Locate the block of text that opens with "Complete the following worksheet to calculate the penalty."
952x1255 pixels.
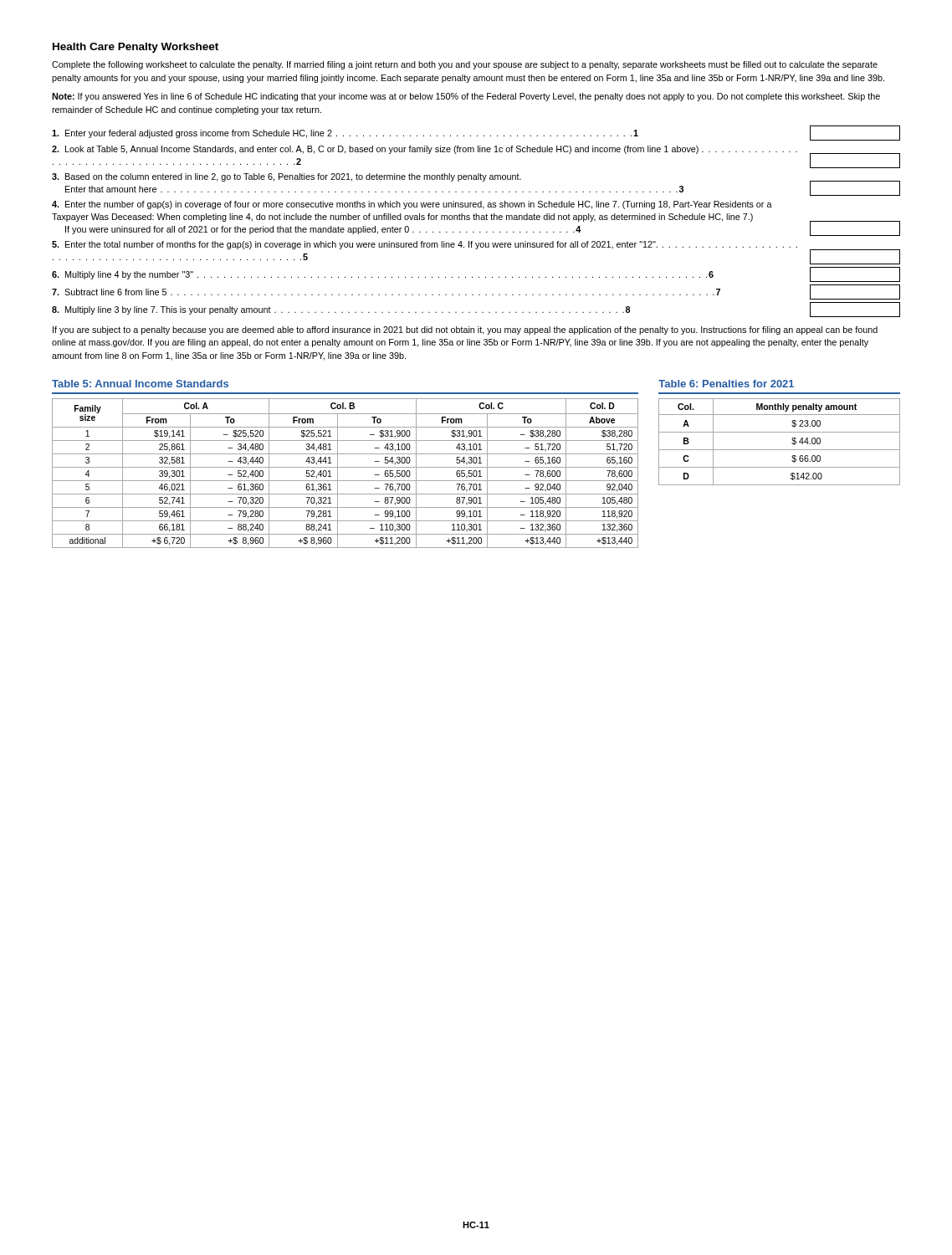[x=469, y=71]
